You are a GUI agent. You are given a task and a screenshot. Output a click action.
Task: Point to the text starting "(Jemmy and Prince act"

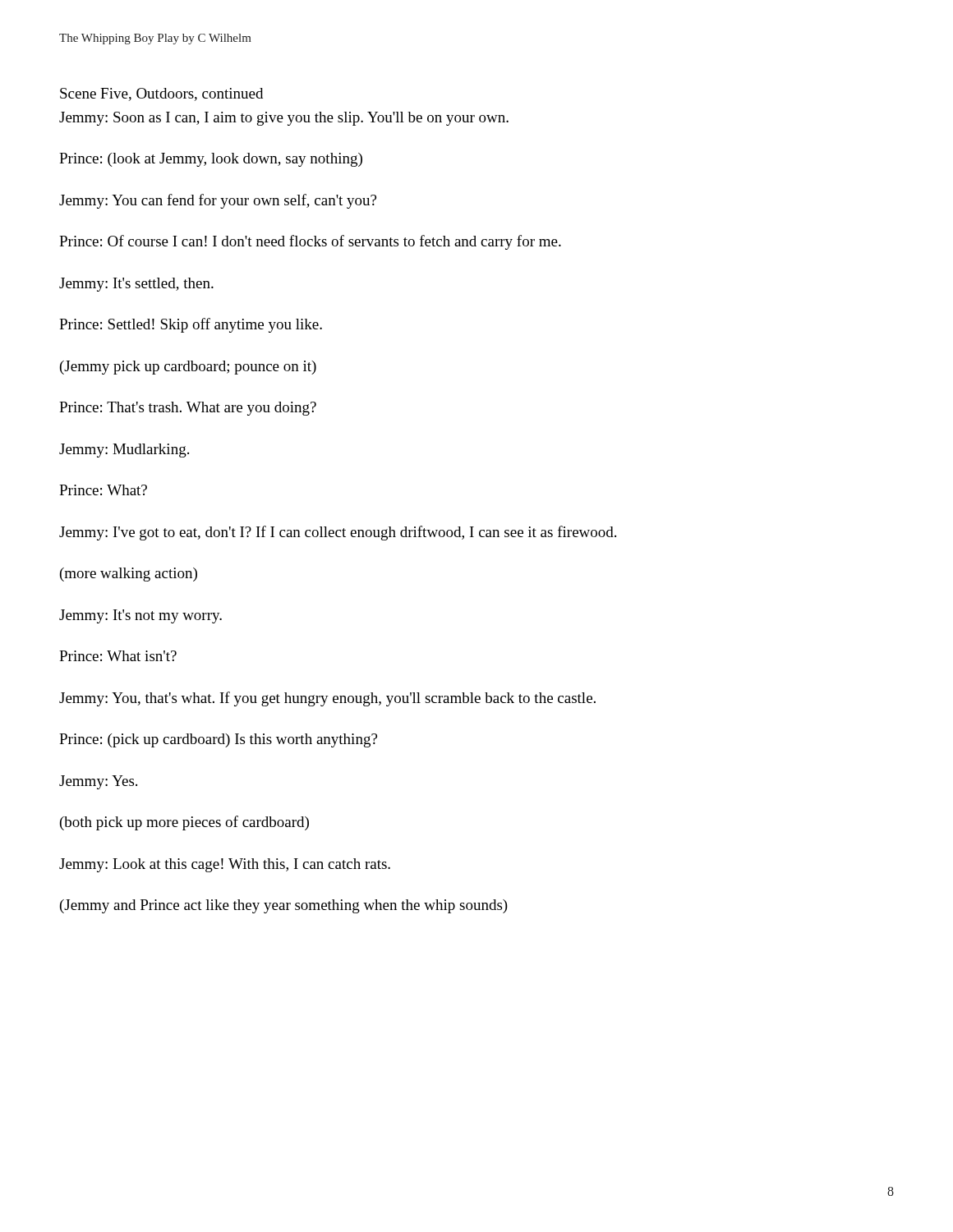[x=284, y=905]
